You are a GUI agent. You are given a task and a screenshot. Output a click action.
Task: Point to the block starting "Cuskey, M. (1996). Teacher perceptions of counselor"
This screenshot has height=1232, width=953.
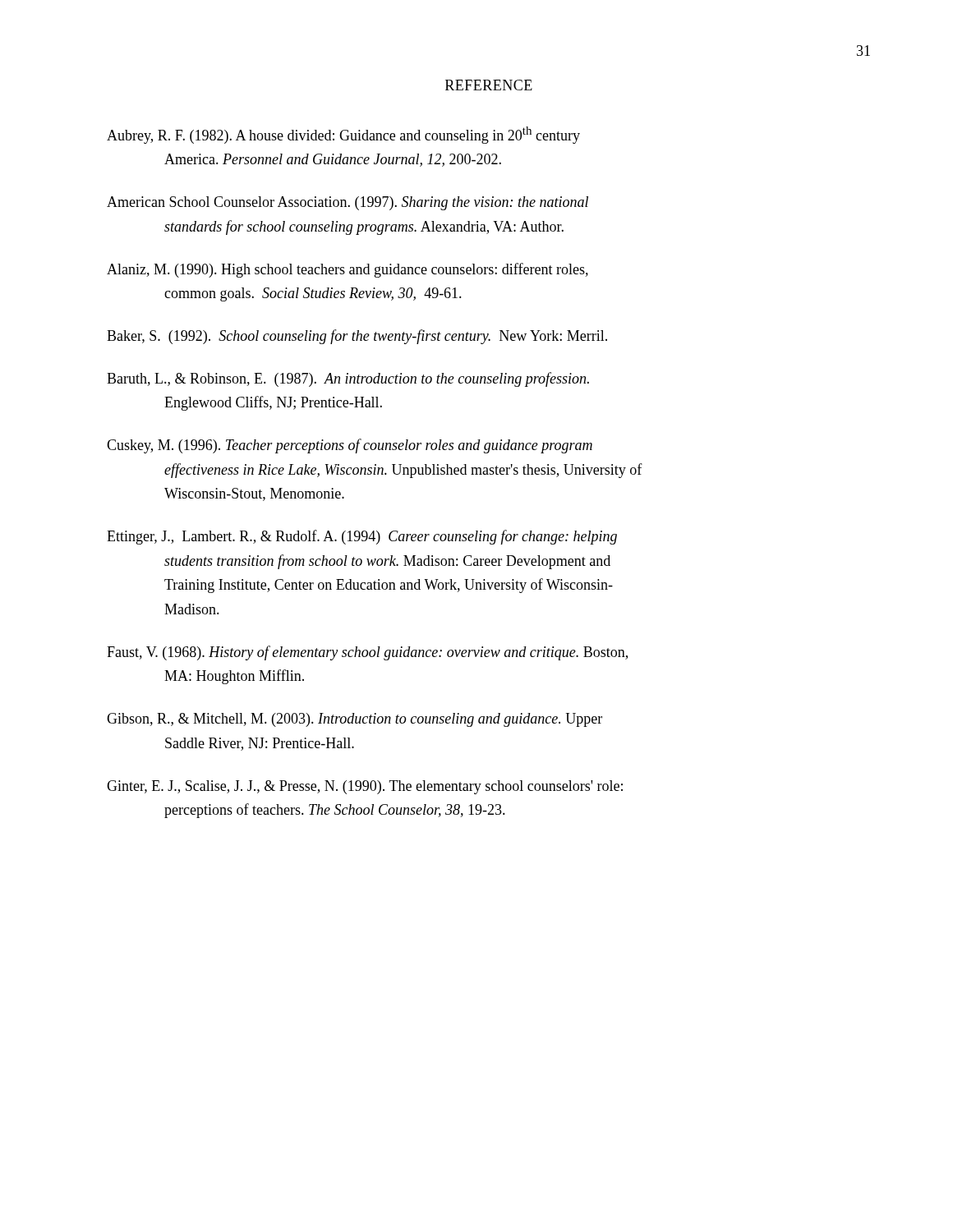pyautogui.click(x=489, y=470)
